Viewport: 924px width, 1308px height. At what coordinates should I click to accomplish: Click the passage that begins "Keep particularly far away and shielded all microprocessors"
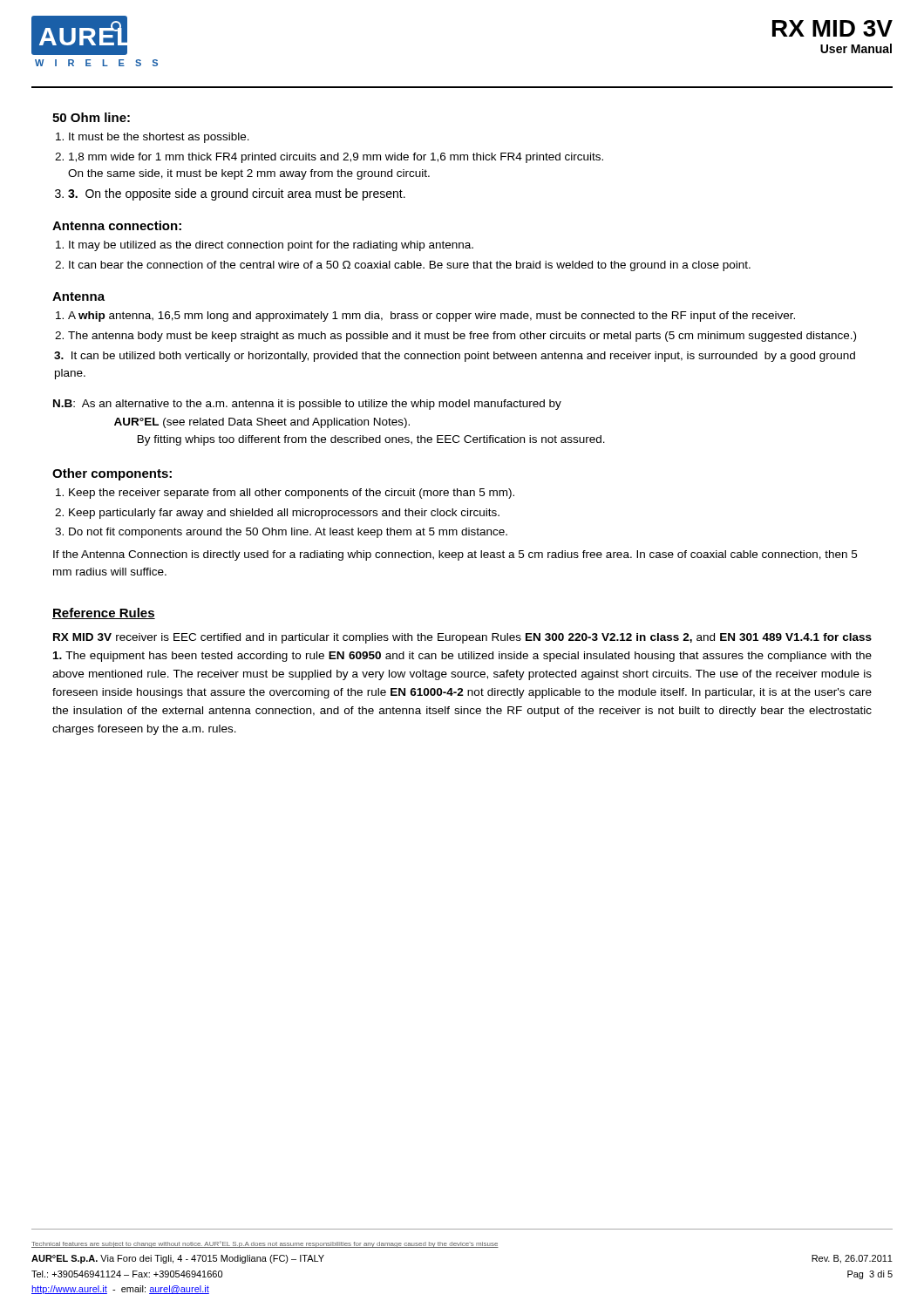point(470,512)
